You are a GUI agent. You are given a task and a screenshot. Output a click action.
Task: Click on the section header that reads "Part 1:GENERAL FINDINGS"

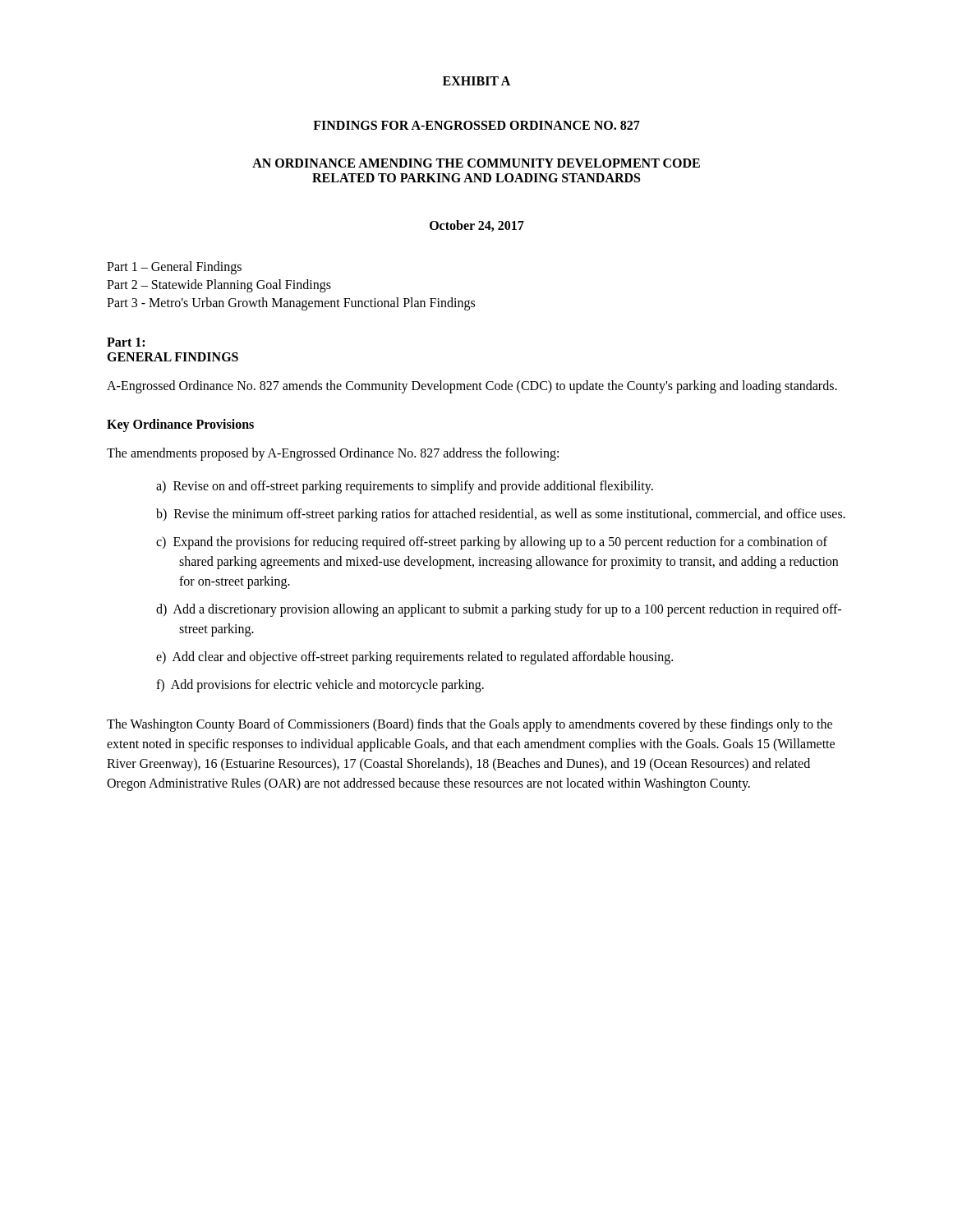click(x=173, y=349)
